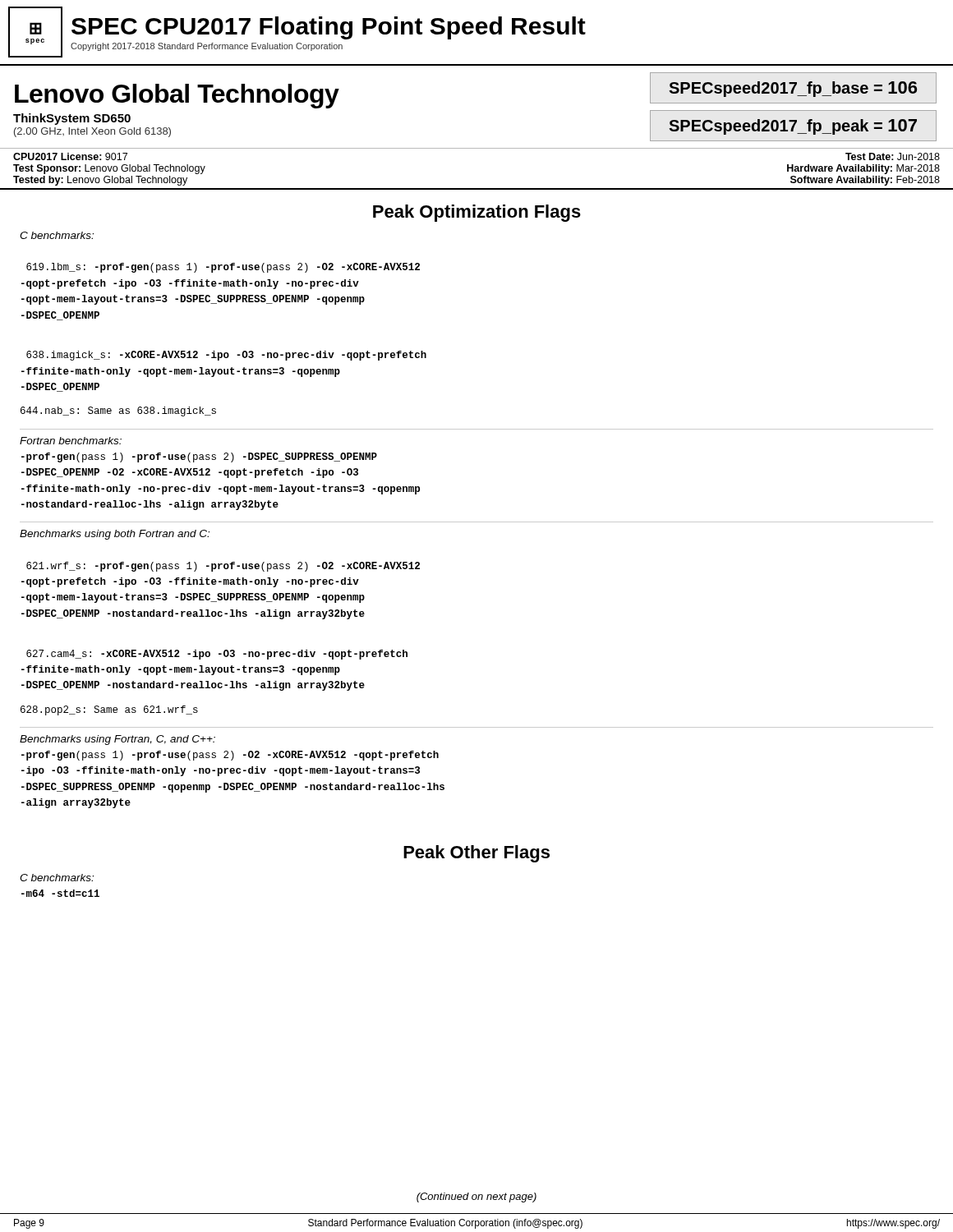Find the text that reads "SPECspeed2017_fp_base = 106"
Image resolution: width=953 pixels, height=1232 pixels.
tap(793, 87)
